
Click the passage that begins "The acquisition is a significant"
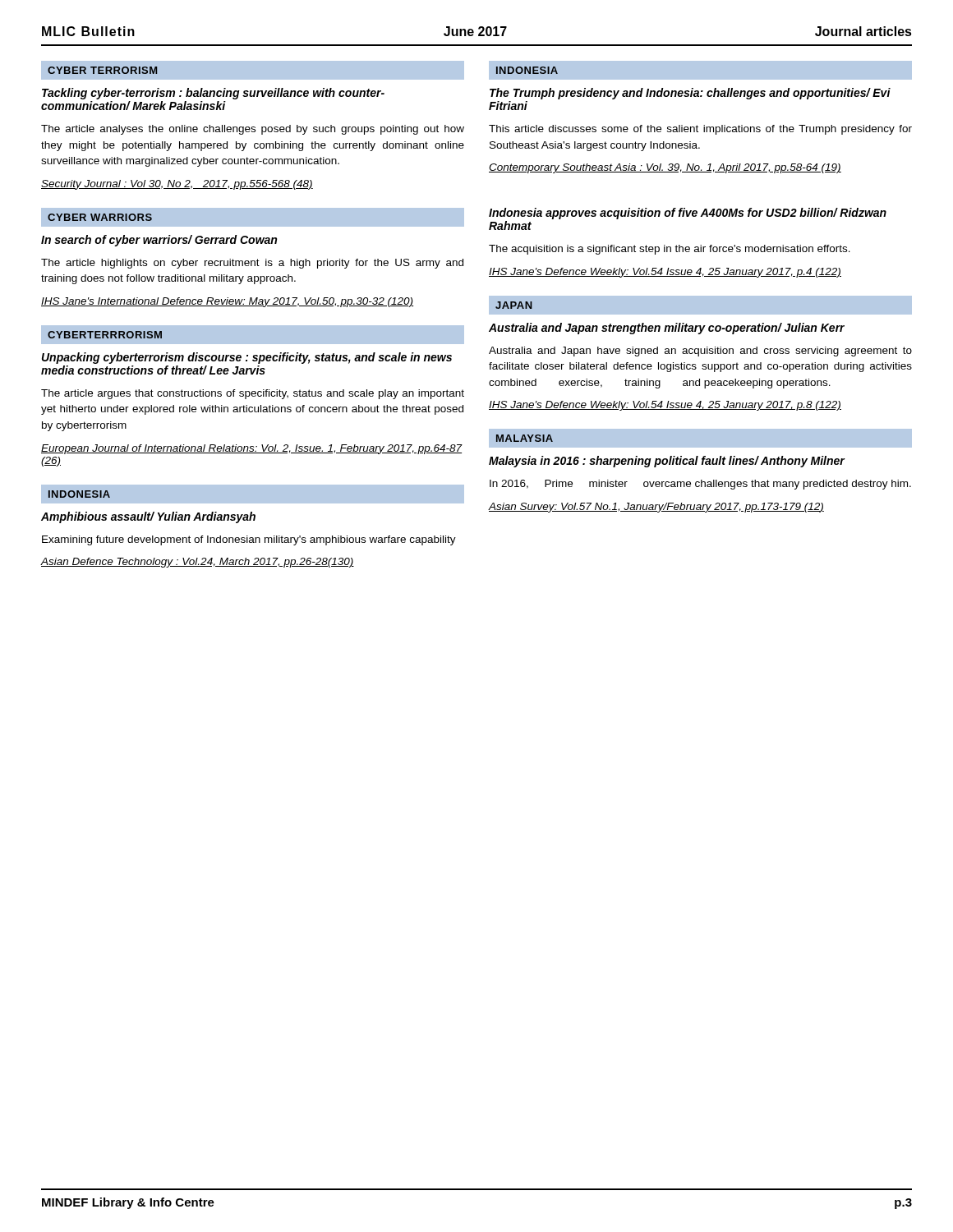(x=670, y=249)
